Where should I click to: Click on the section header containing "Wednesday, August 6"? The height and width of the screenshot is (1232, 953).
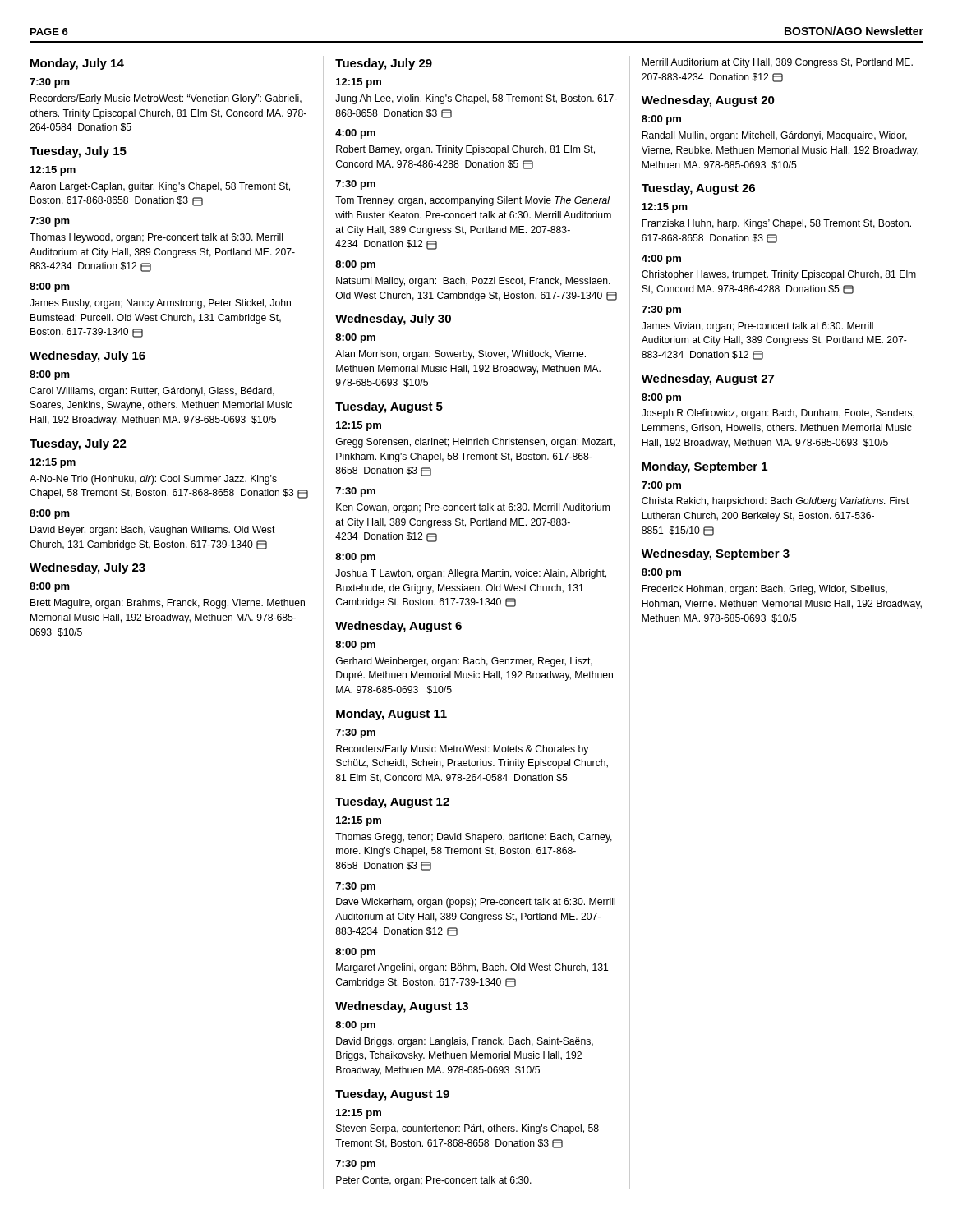coord(399,625)
